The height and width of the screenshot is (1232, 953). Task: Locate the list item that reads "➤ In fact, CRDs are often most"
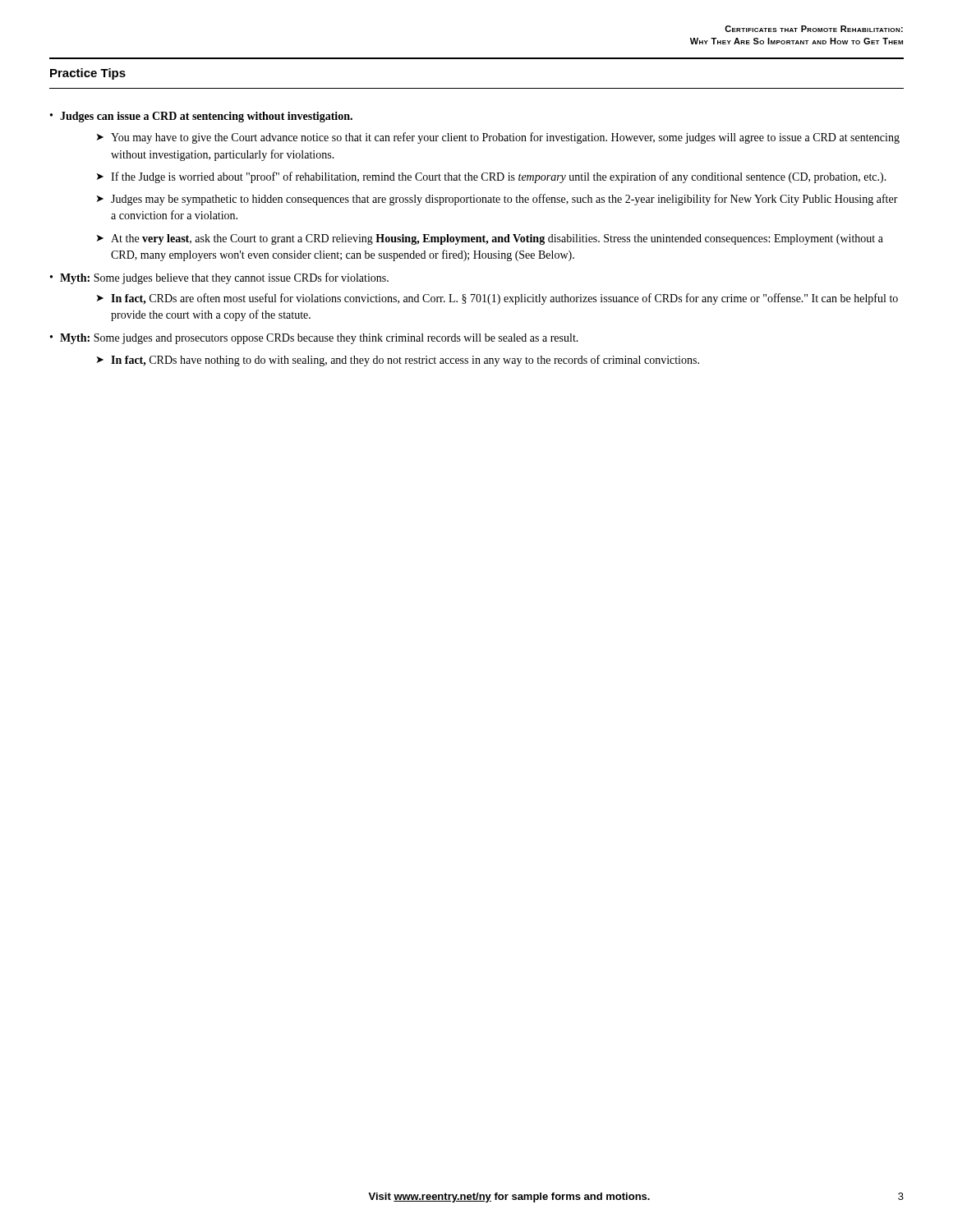[500, 307]
